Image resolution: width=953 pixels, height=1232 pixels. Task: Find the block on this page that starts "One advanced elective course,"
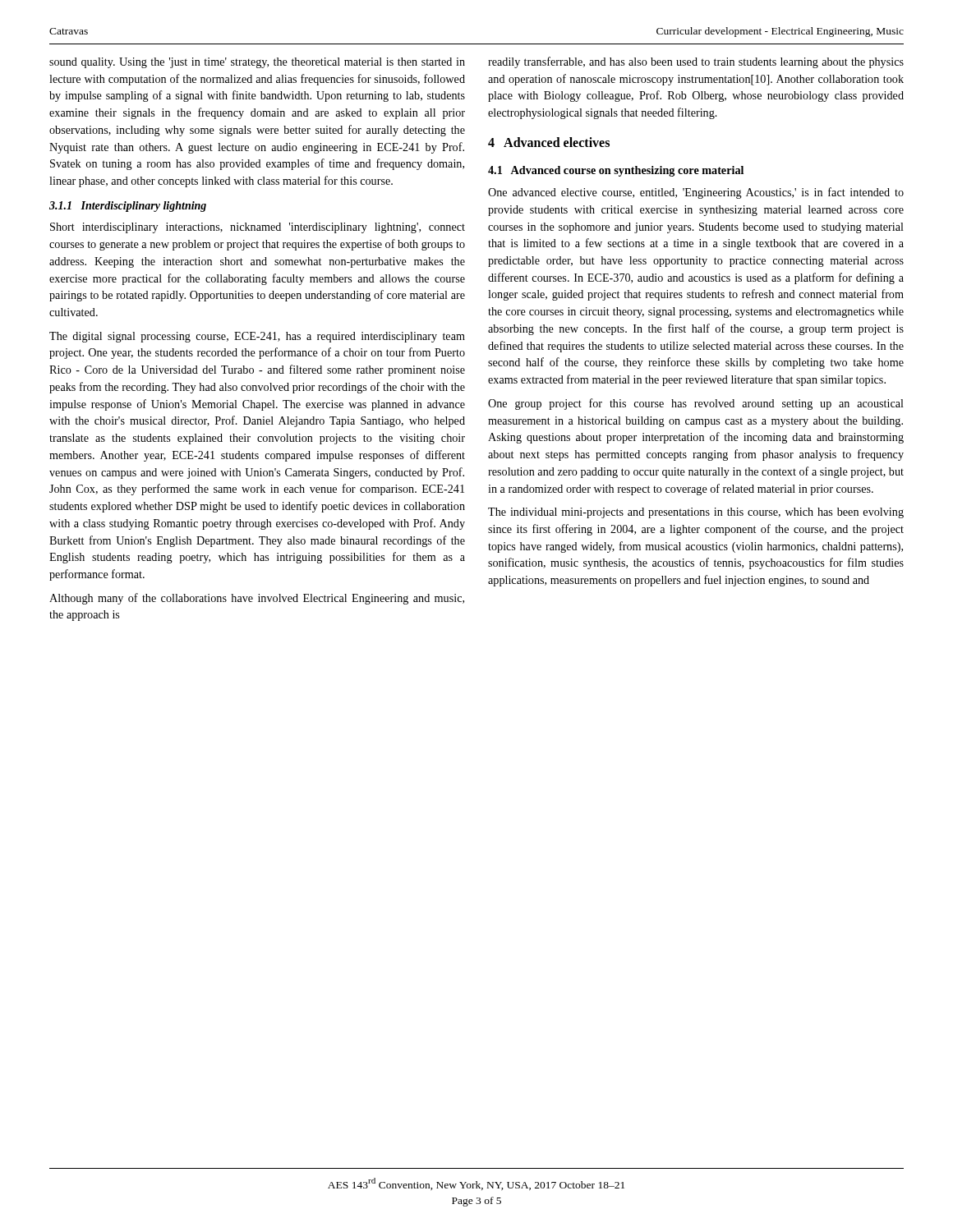pyautogui.click(x=696, y=386)
